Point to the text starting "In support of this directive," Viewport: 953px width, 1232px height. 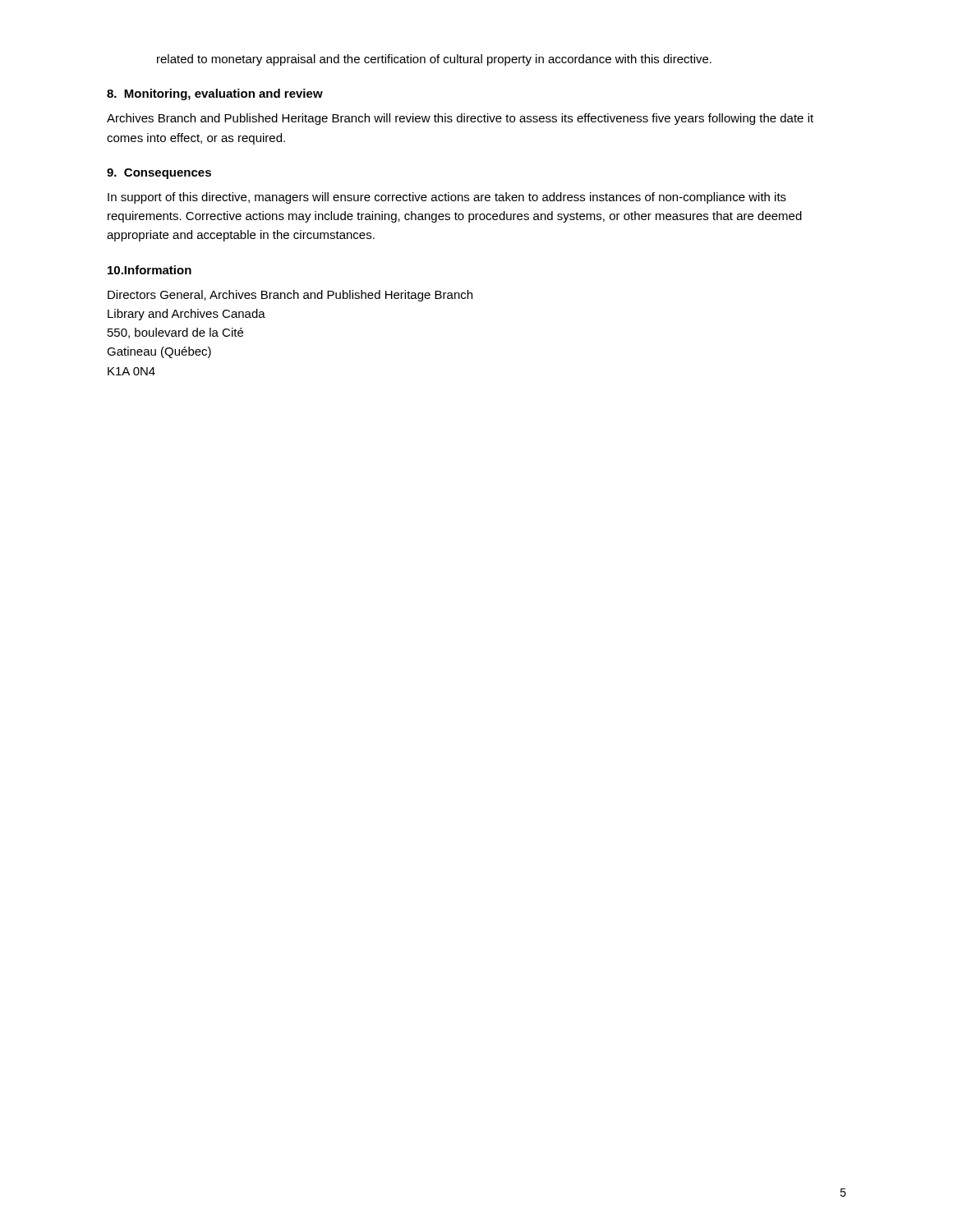click(x=454, y=216)
